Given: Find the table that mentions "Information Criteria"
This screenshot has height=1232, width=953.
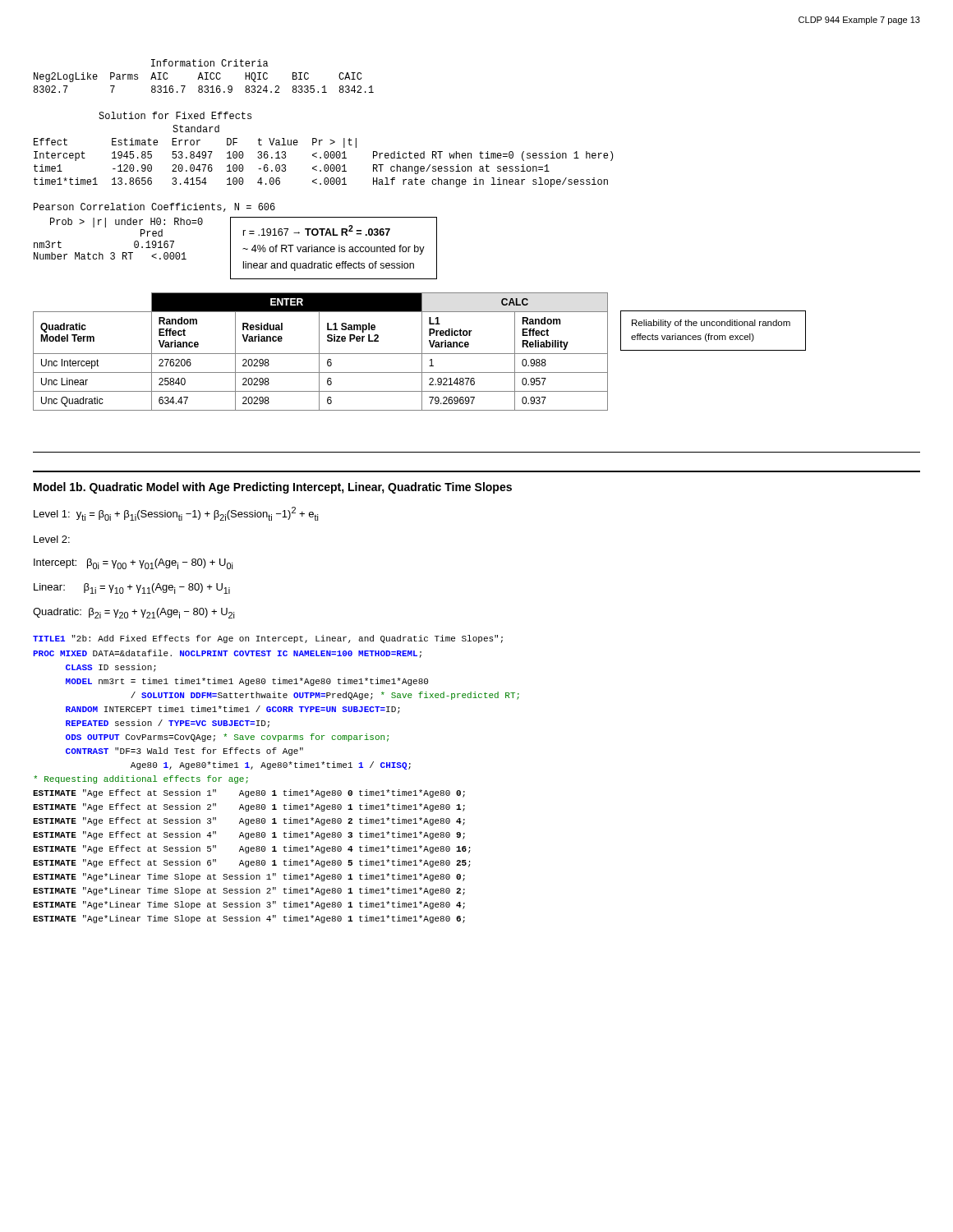Looking at the screenshot, I should [476, 77].
